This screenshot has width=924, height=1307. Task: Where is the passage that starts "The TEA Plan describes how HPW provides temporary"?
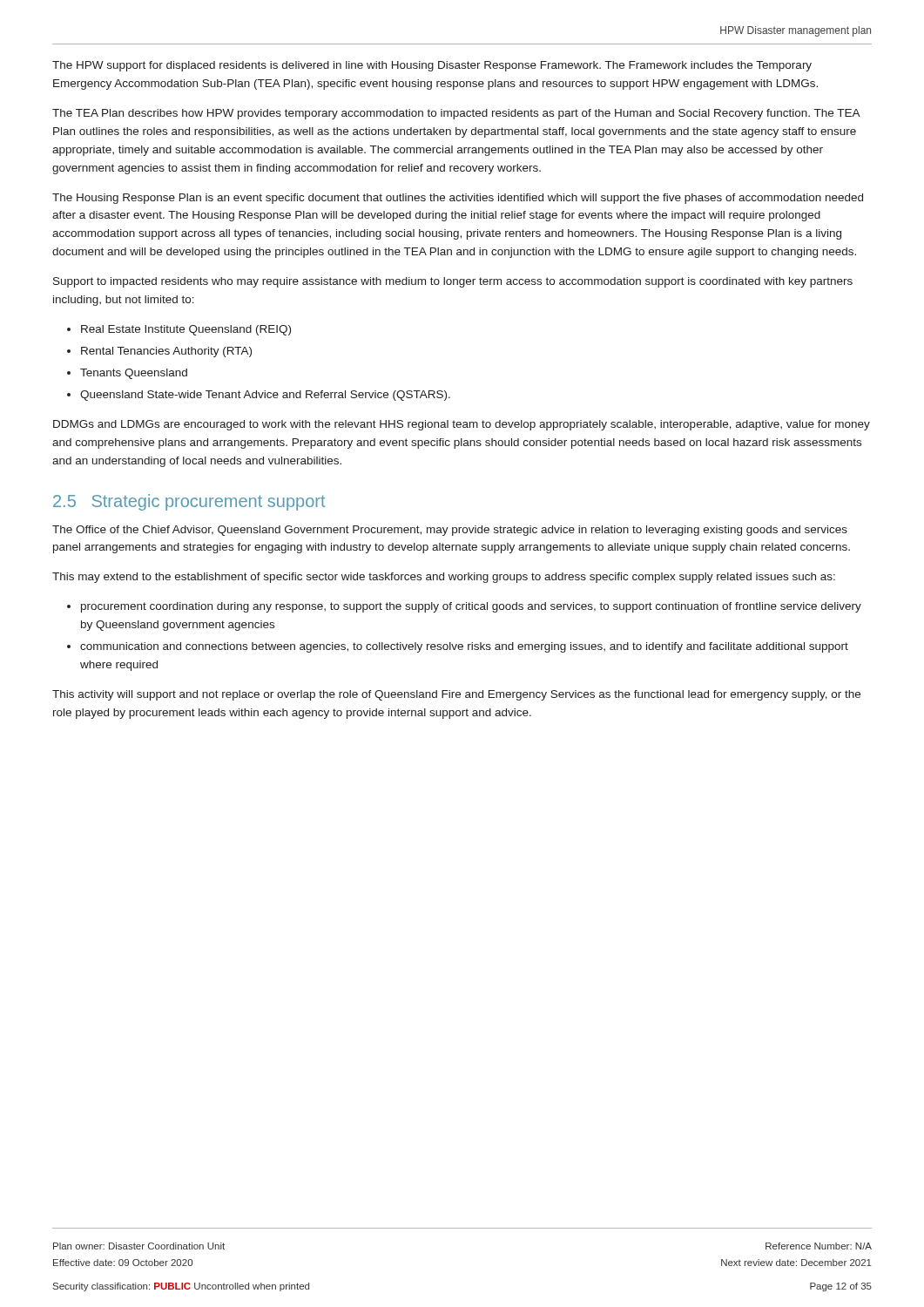point(456,140)
